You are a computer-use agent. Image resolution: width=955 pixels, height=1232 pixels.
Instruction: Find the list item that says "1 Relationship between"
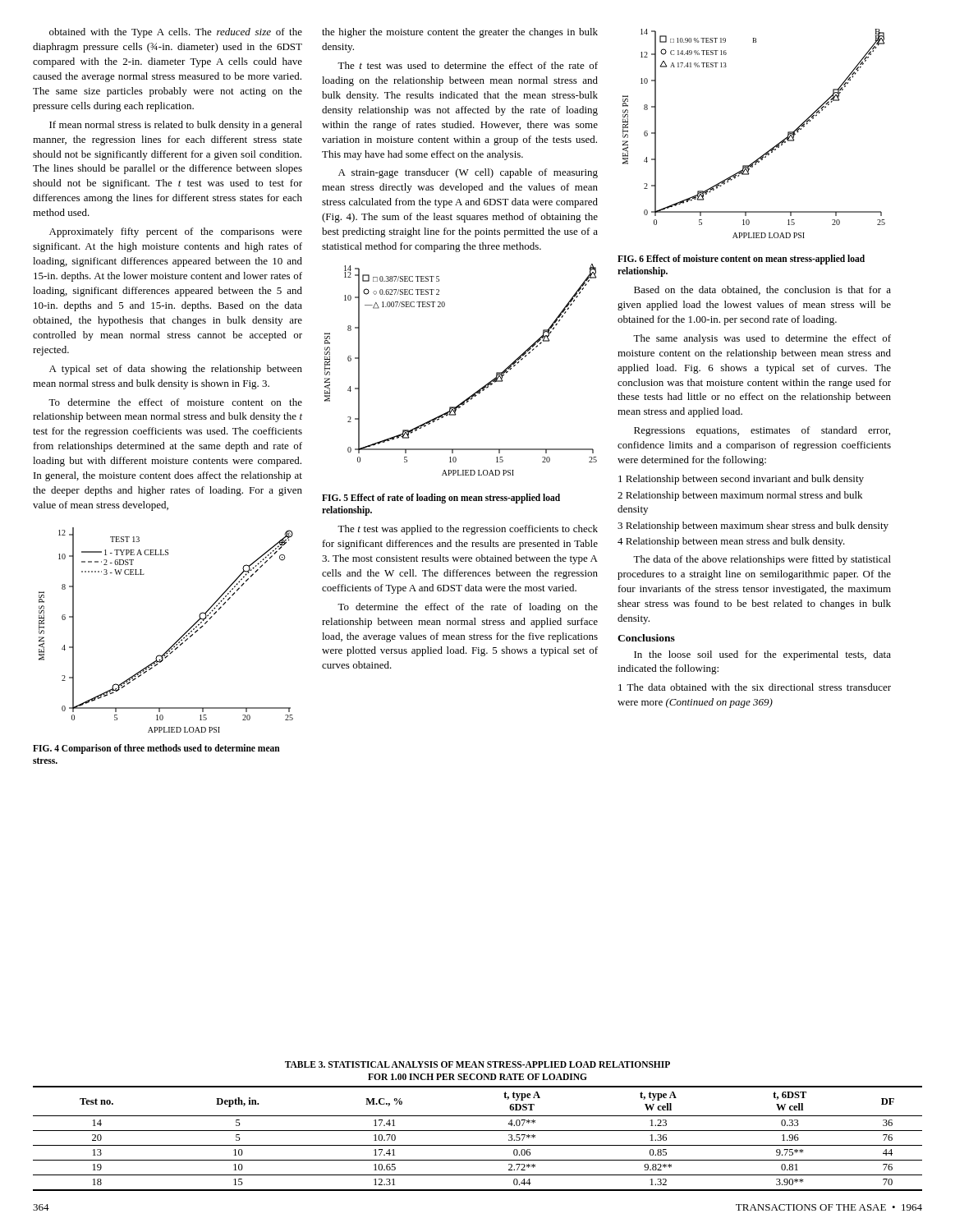tap(741, 479)
